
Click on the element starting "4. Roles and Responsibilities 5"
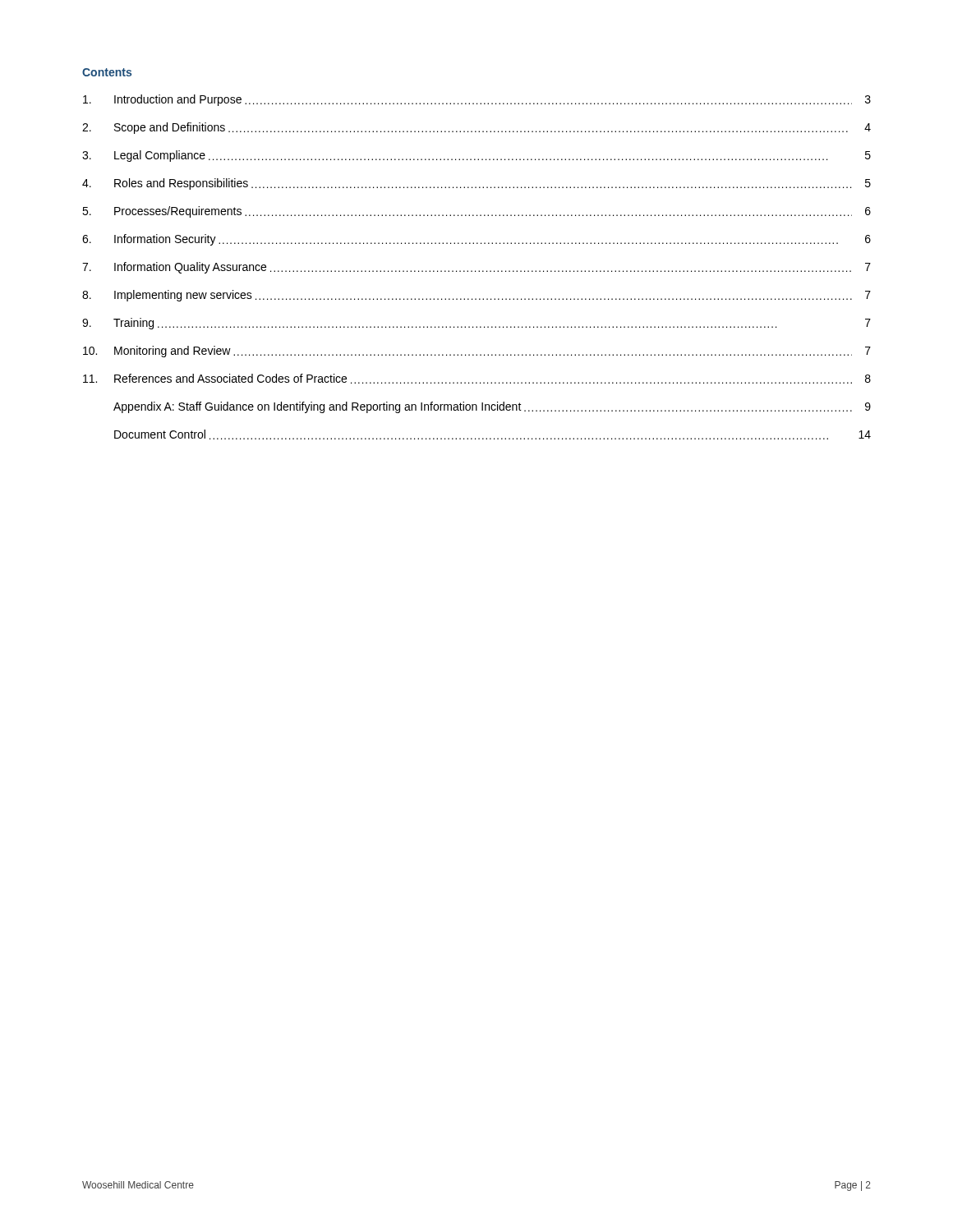476,184
